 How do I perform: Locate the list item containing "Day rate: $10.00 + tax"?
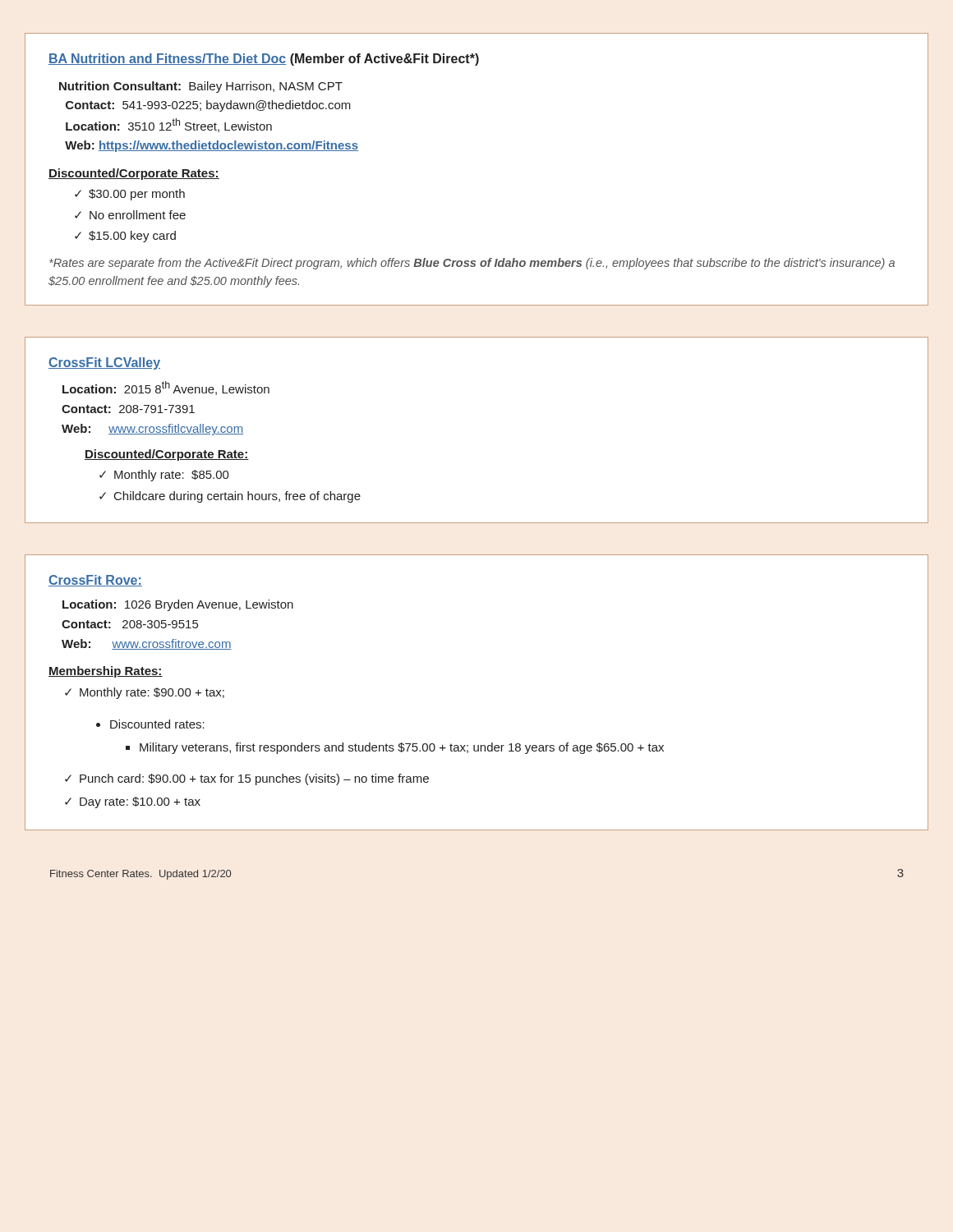coord(133,802)
